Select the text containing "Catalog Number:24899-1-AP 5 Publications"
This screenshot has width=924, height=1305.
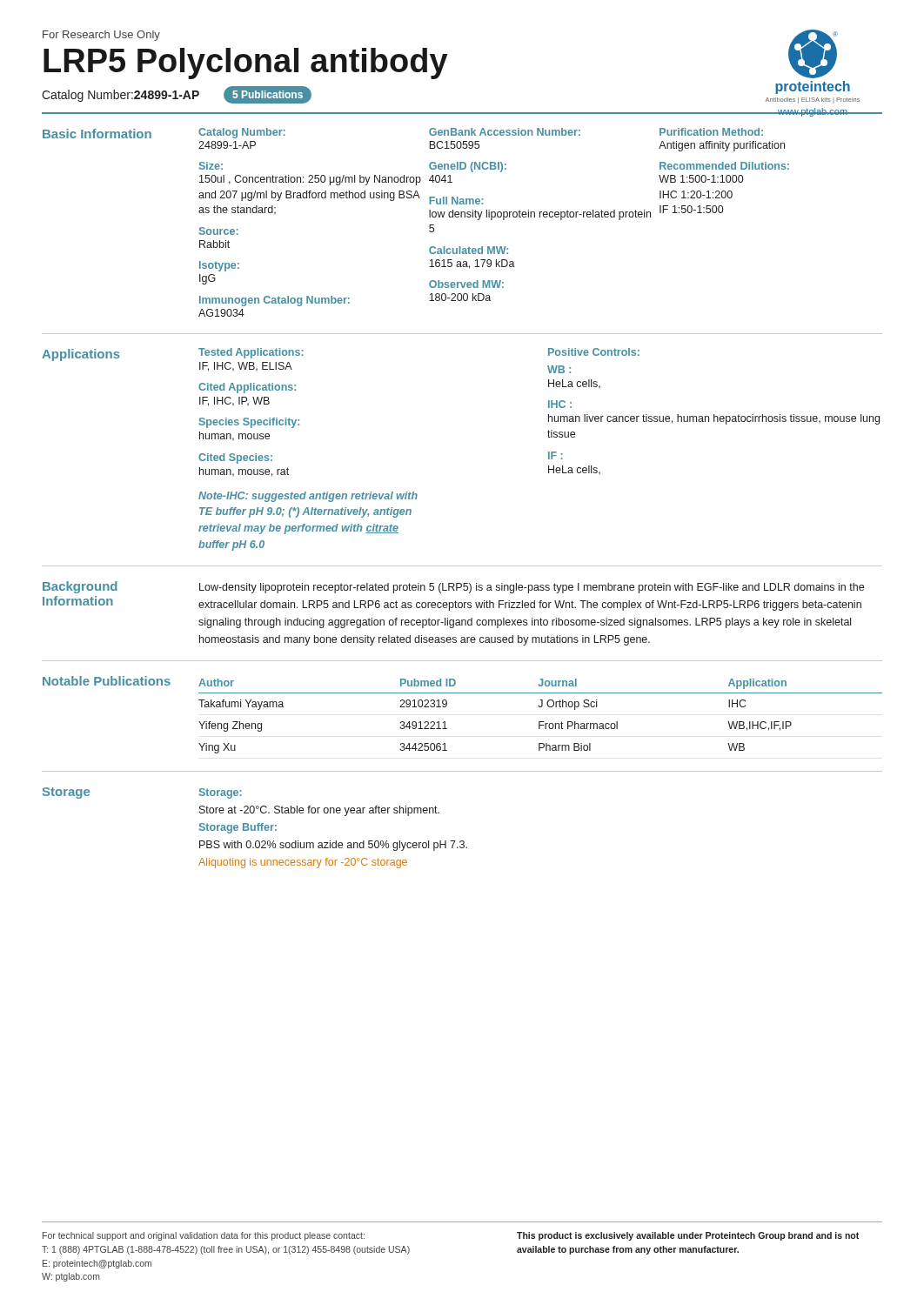(x=177, y=95)
